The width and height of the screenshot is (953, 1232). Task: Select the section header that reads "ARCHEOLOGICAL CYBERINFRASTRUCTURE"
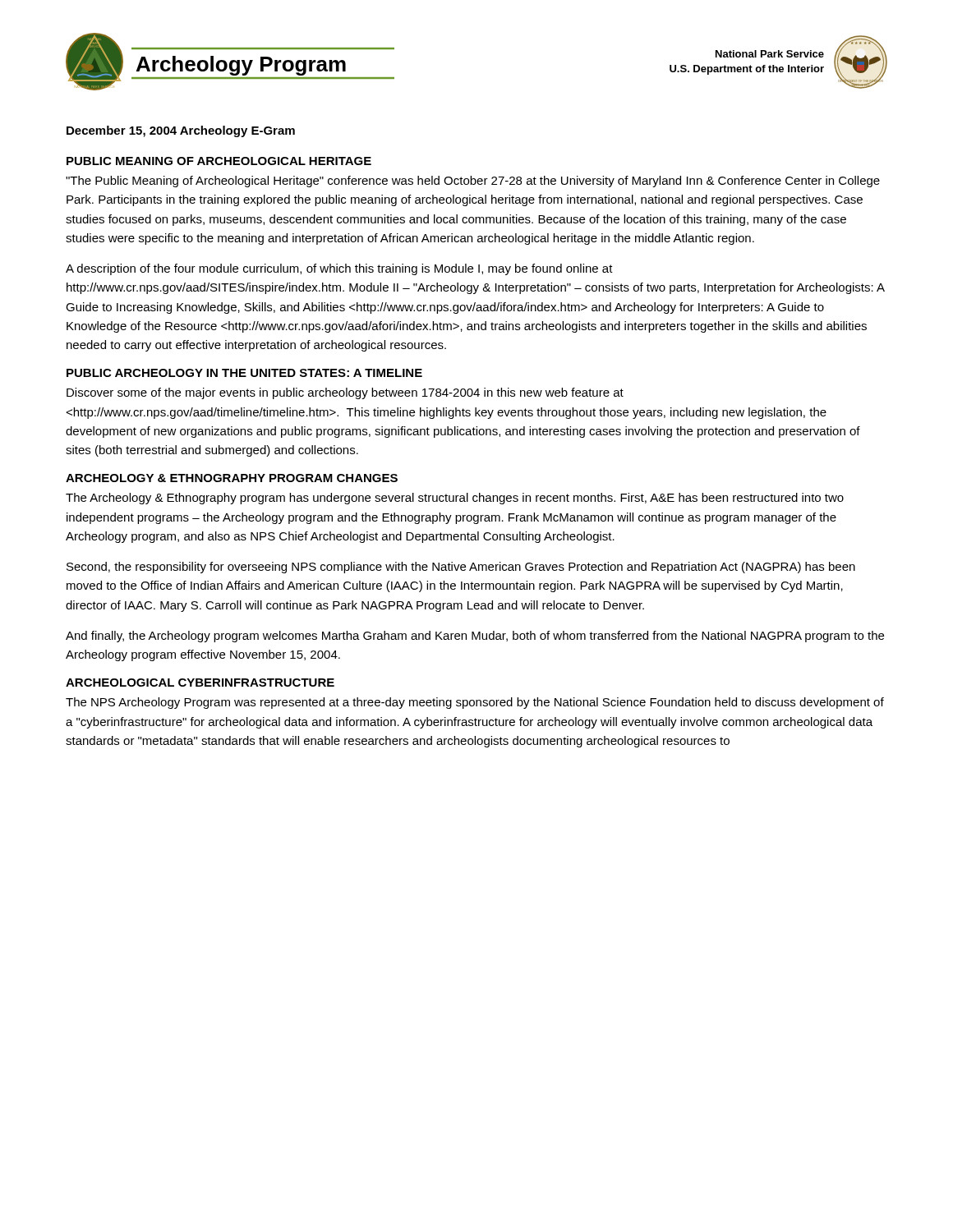point(200,682)
